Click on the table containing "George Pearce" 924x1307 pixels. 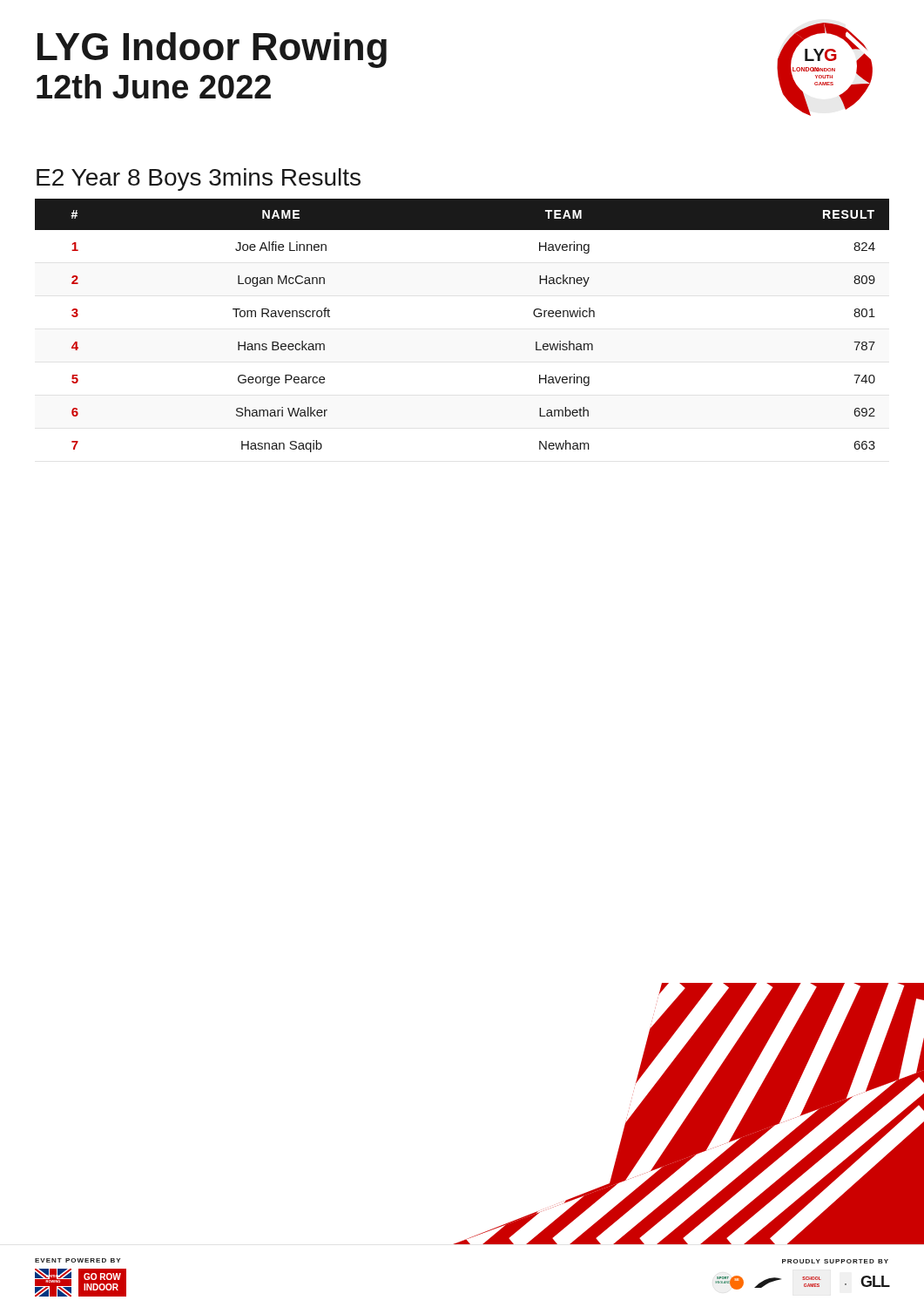click(x=462, y=330)
